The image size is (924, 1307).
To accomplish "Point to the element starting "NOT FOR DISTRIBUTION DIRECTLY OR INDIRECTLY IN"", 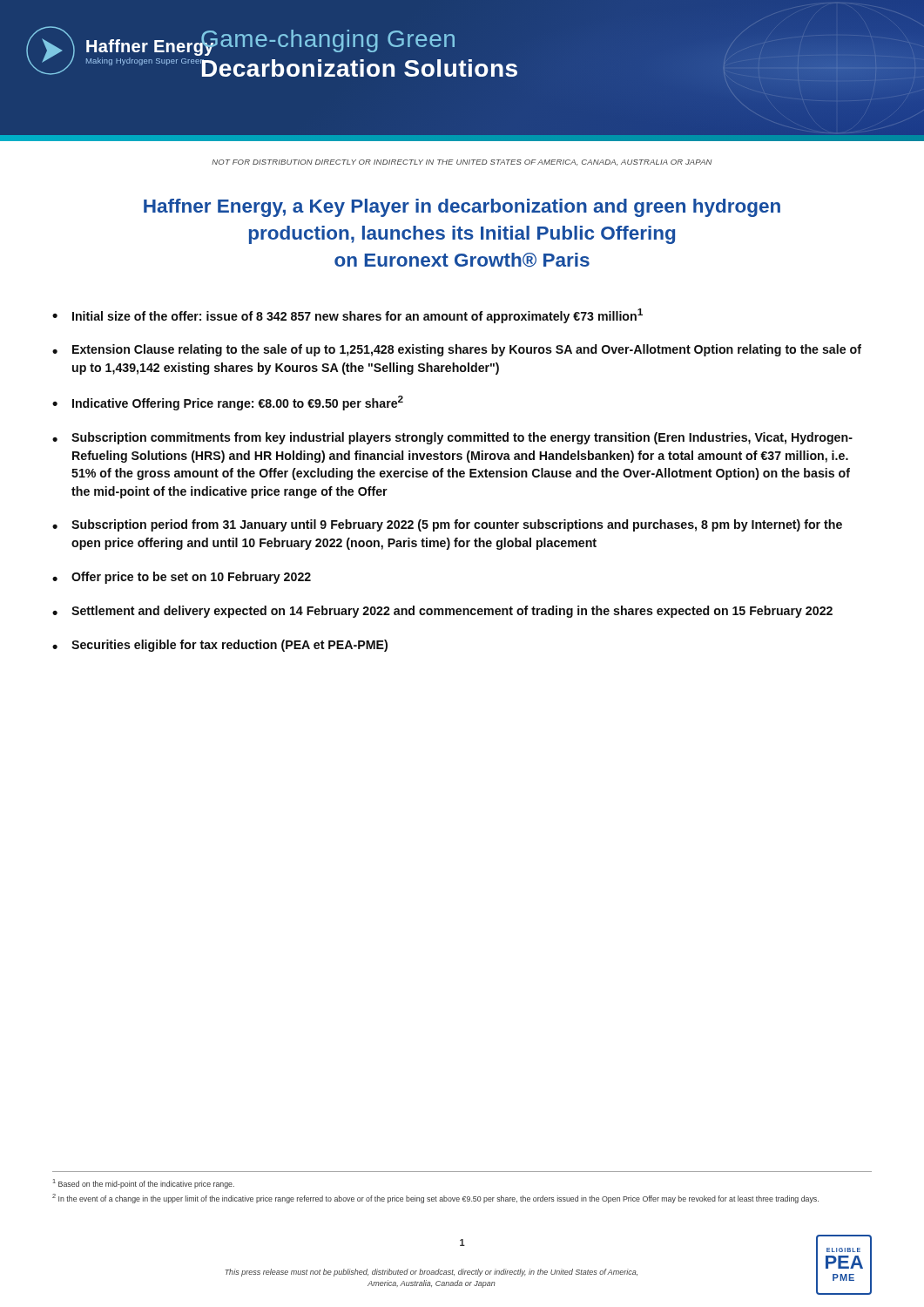I will click(x=462, y=162).
